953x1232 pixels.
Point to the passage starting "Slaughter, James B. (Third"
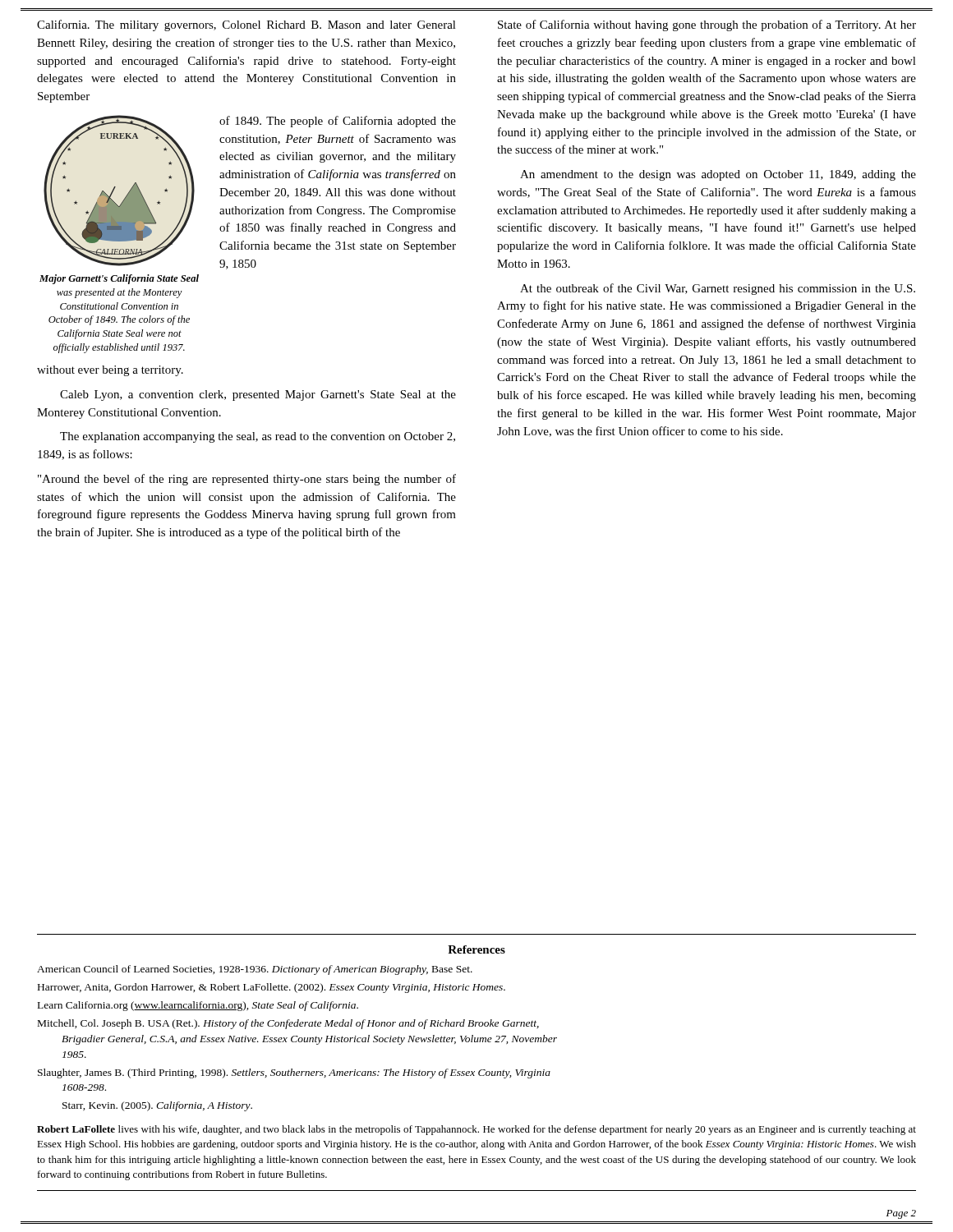(294, 1081)
